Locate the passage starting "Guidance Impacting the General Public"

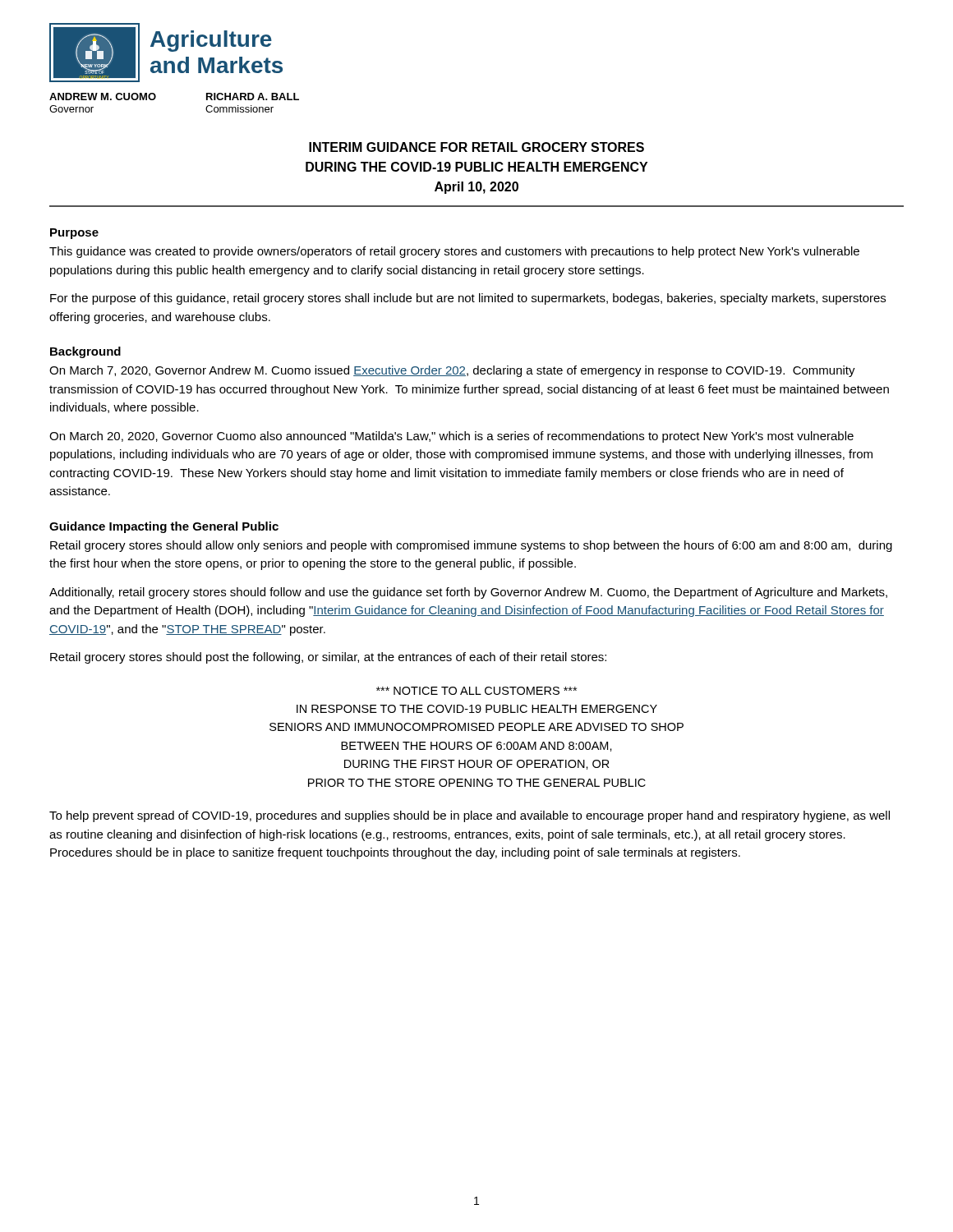tap(164, 526)
